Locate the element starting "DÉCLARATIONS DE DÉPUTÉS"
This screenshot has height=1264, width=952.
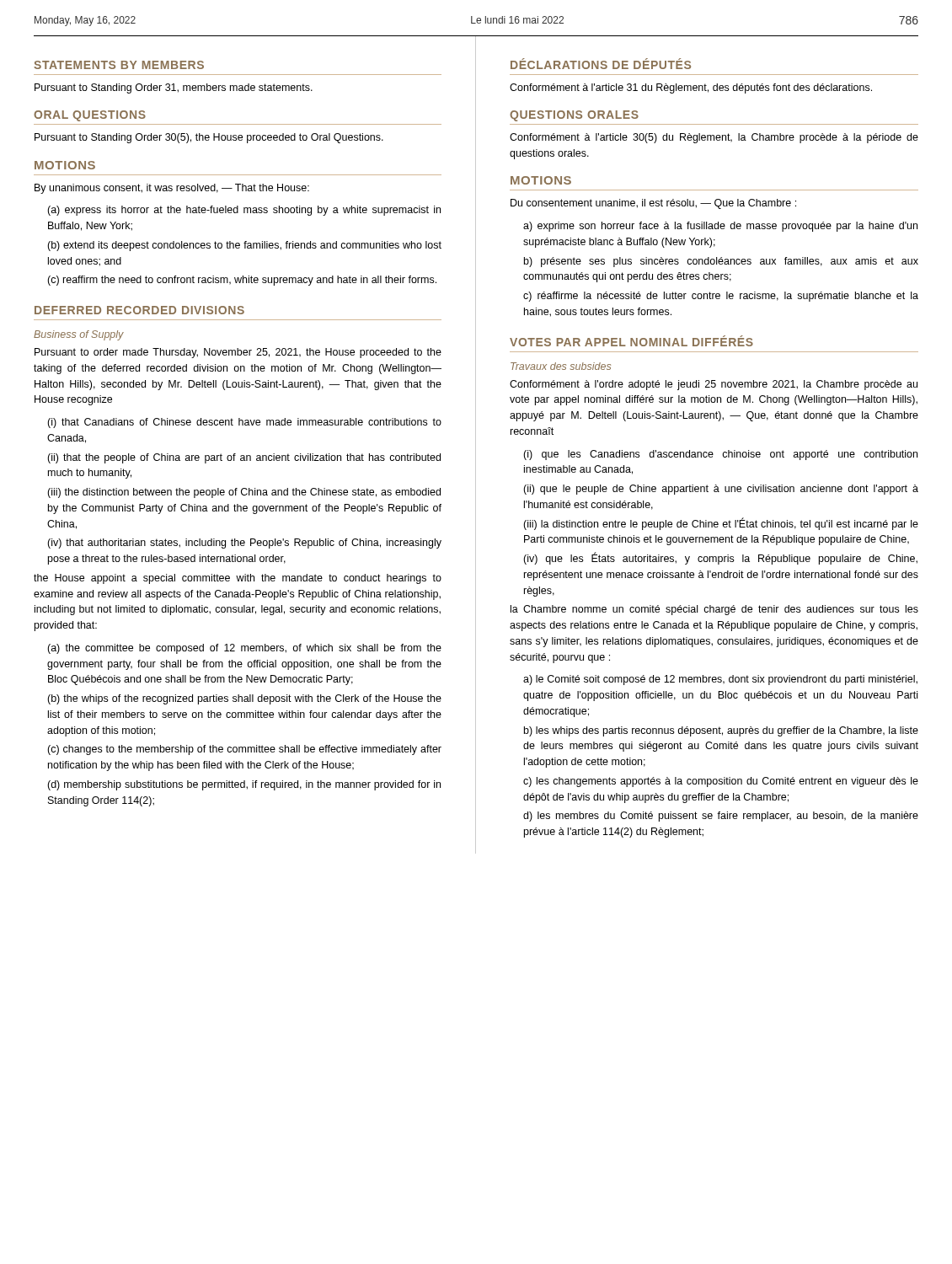pos(601,65)
